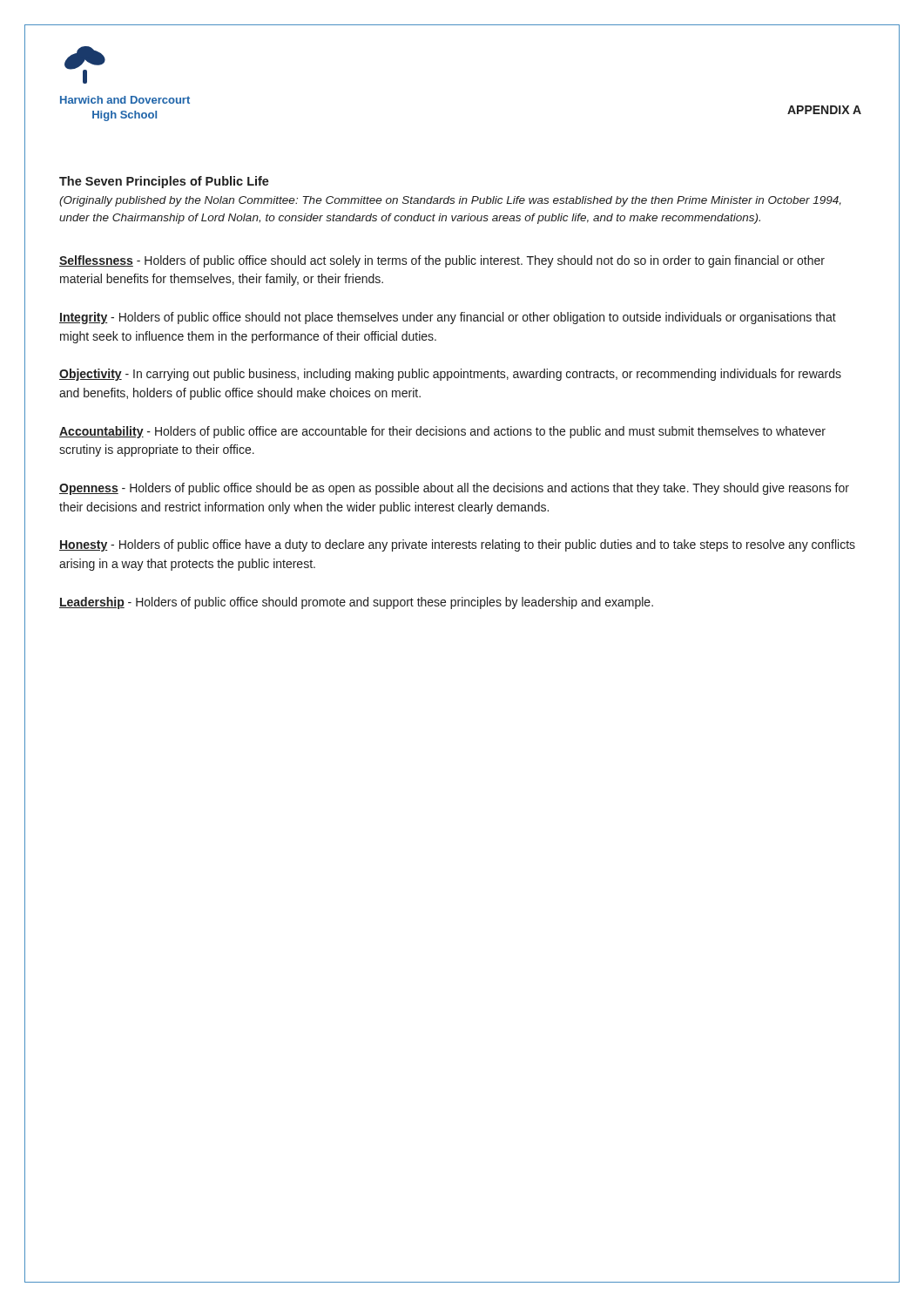Find the text starting "(Originally published by the Nolan Committee: The"
Viewport: 924px width, 1307px height.
pos(451,209)
